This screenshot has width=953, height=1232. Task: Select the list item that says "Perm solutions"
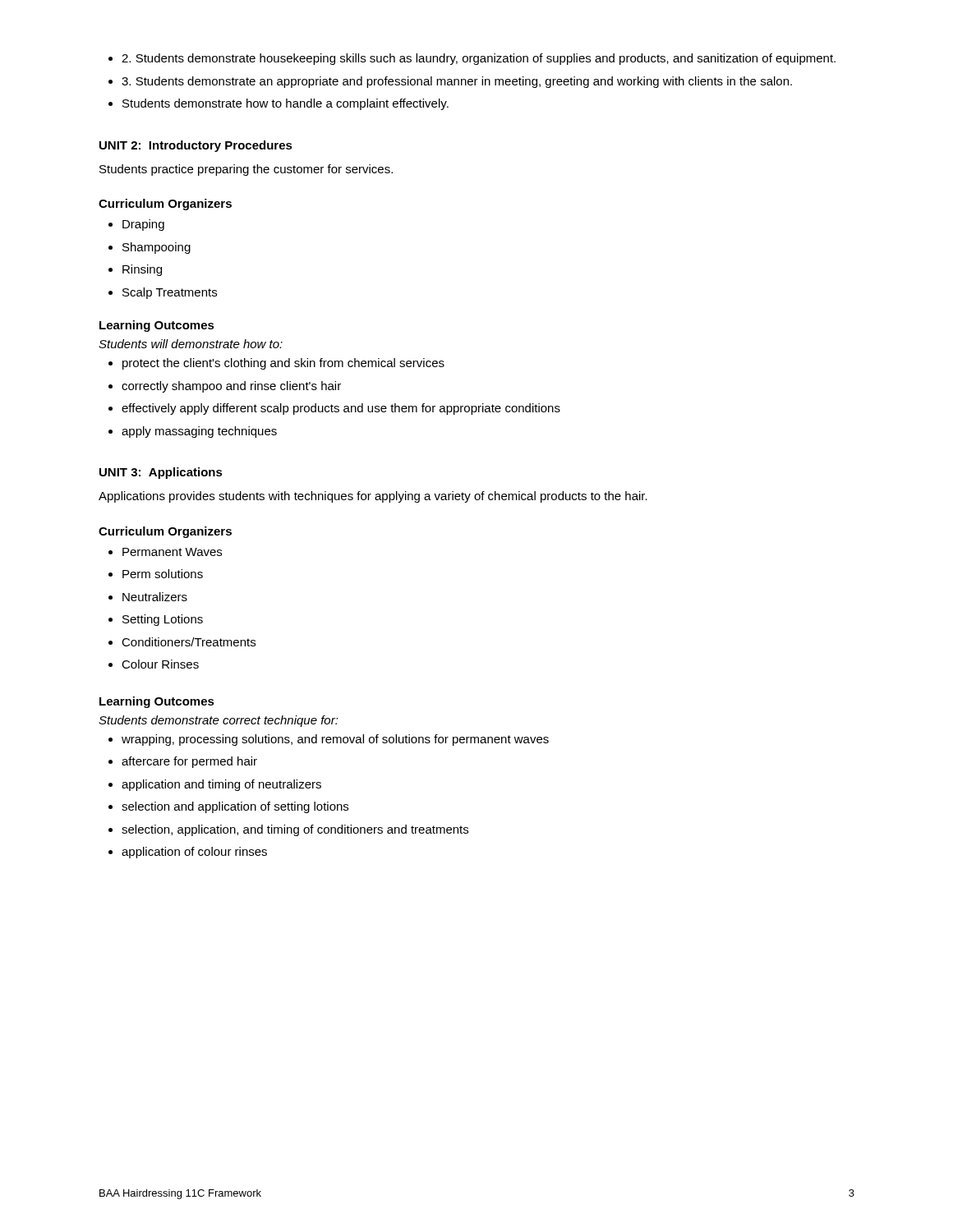[x=156, y=574]
